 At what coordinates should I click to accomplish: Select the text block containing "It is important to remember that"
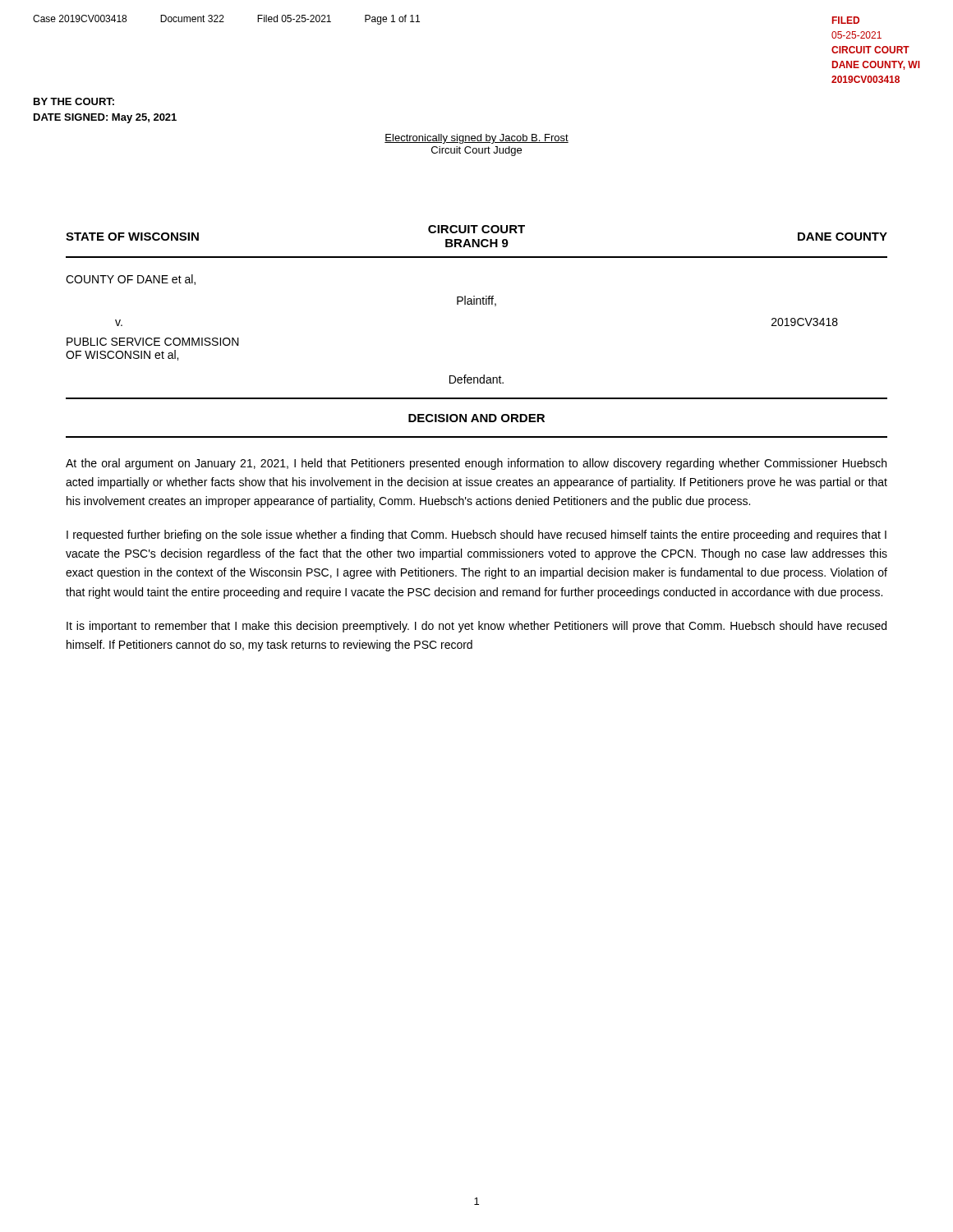(x=476, y=635)
